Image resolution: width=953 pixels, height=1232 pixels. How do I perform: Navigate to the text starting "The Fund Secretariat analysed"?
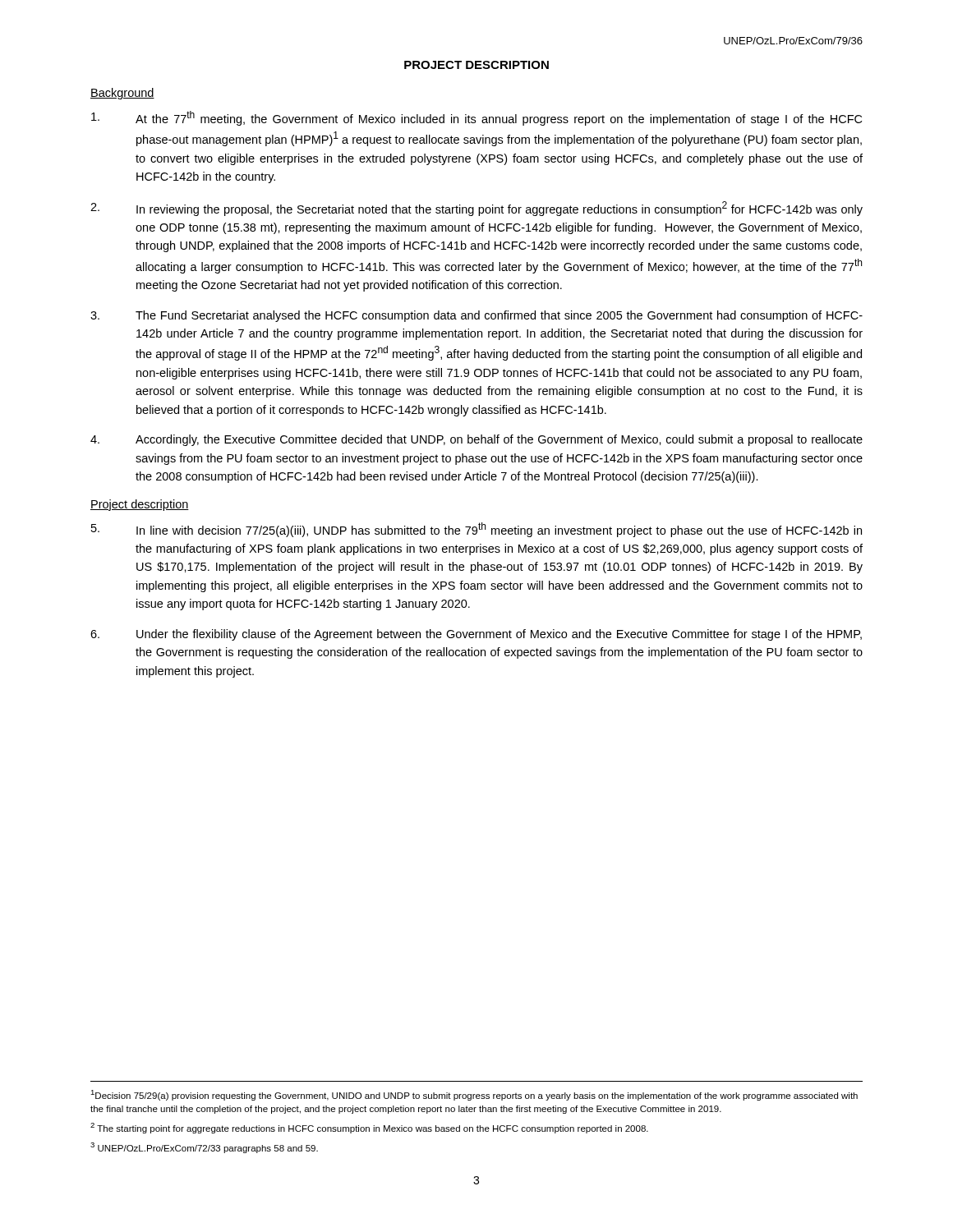click(476, 363)
